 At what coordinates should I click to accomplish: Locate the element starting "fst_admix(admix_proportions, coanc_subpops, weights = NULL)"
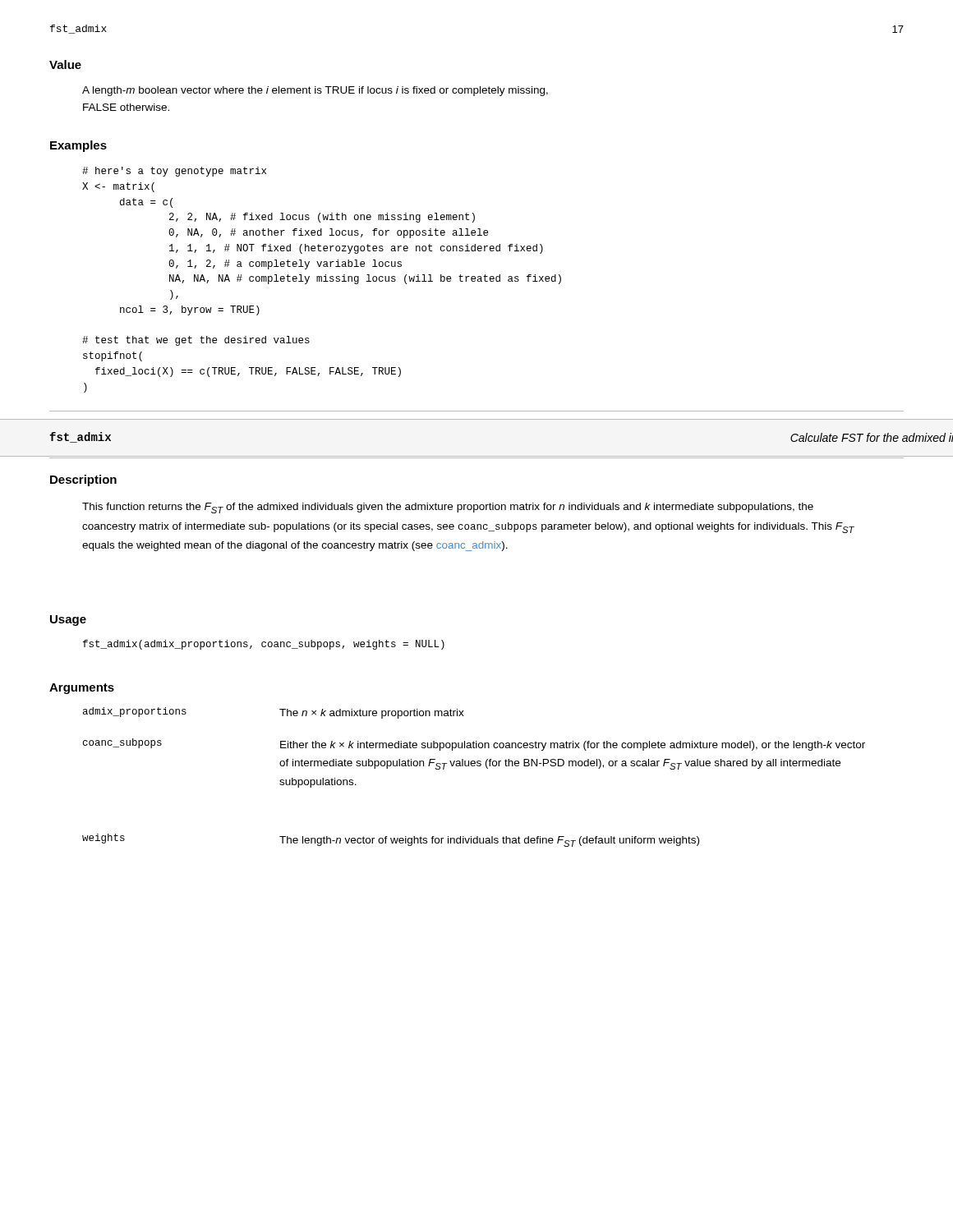[x=264, y=645]
